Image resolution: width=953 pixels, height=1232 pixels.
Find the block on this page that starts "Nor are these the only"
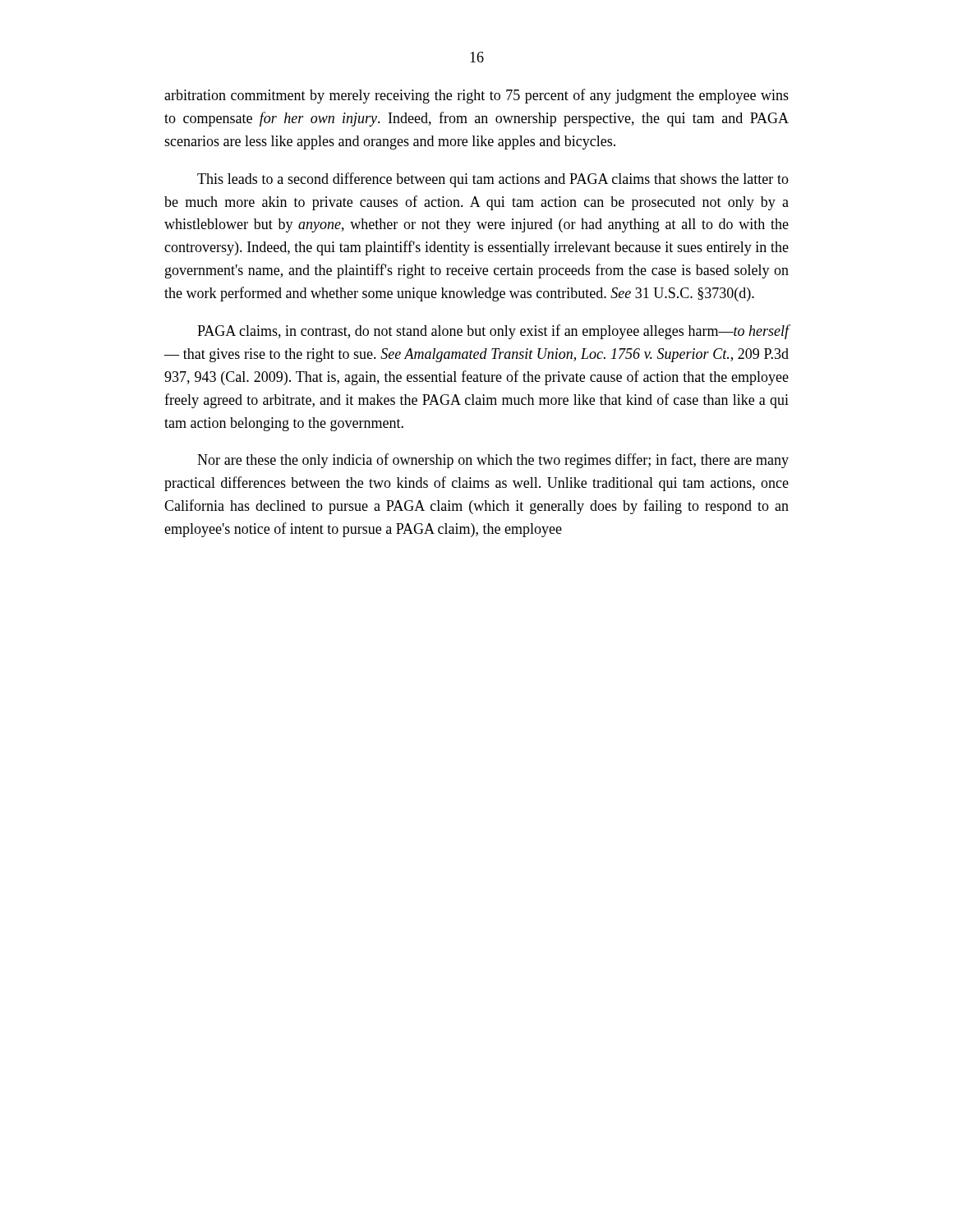pos(476,495)
